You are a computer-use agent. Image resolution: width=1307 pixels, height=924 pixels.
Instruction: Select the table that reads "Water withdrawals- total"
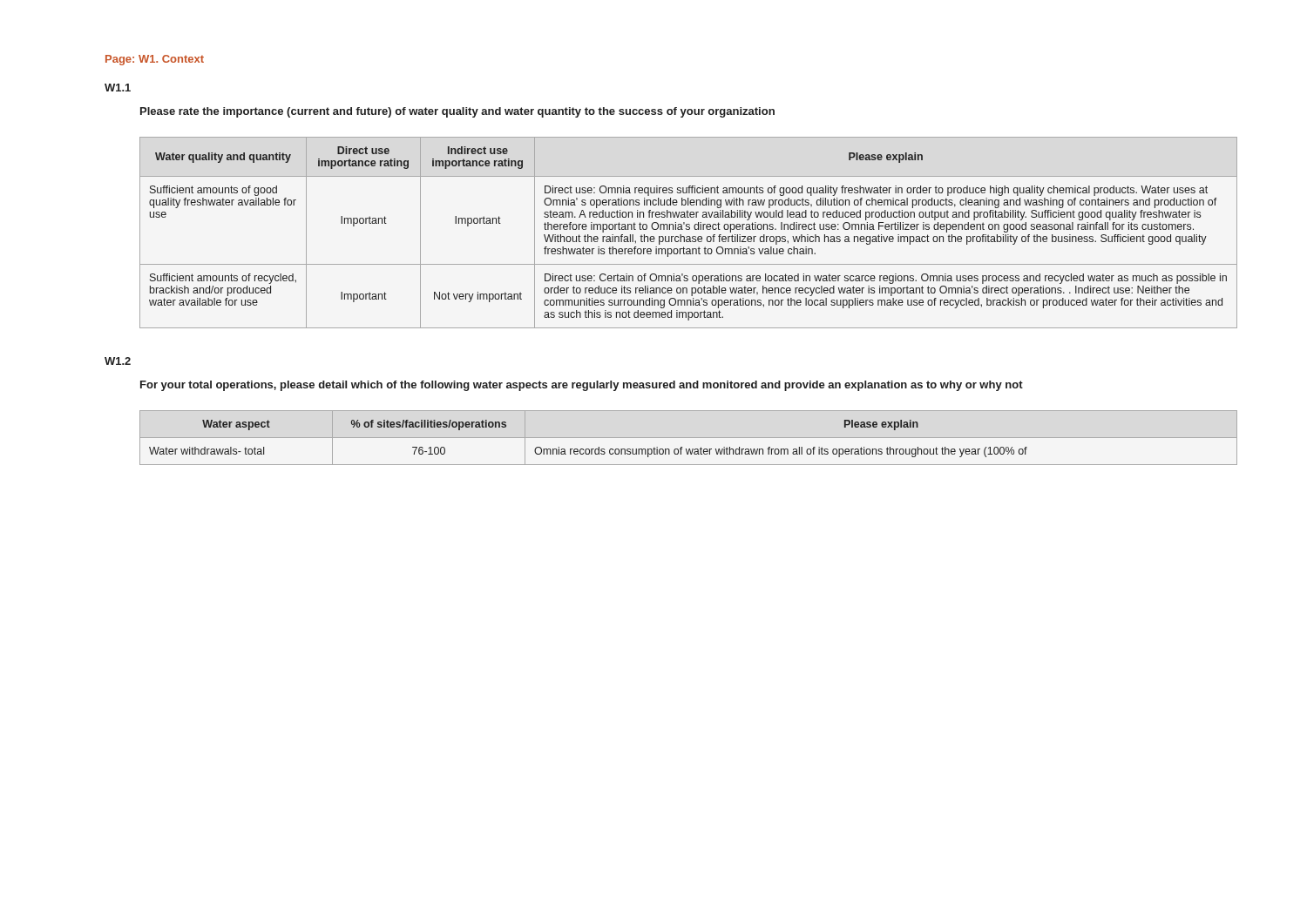click(x=688, y=438)
